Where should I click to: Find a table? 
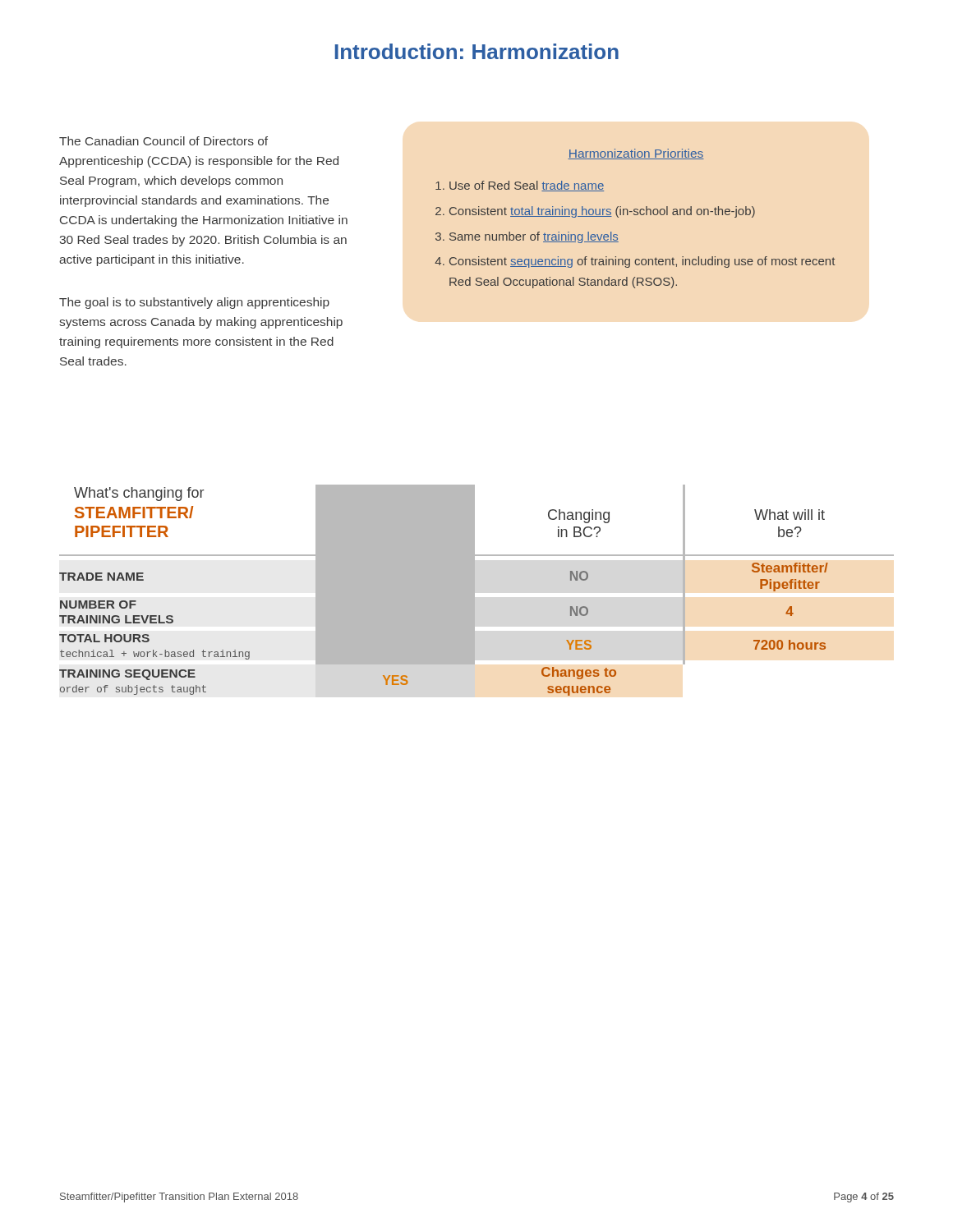476,591
